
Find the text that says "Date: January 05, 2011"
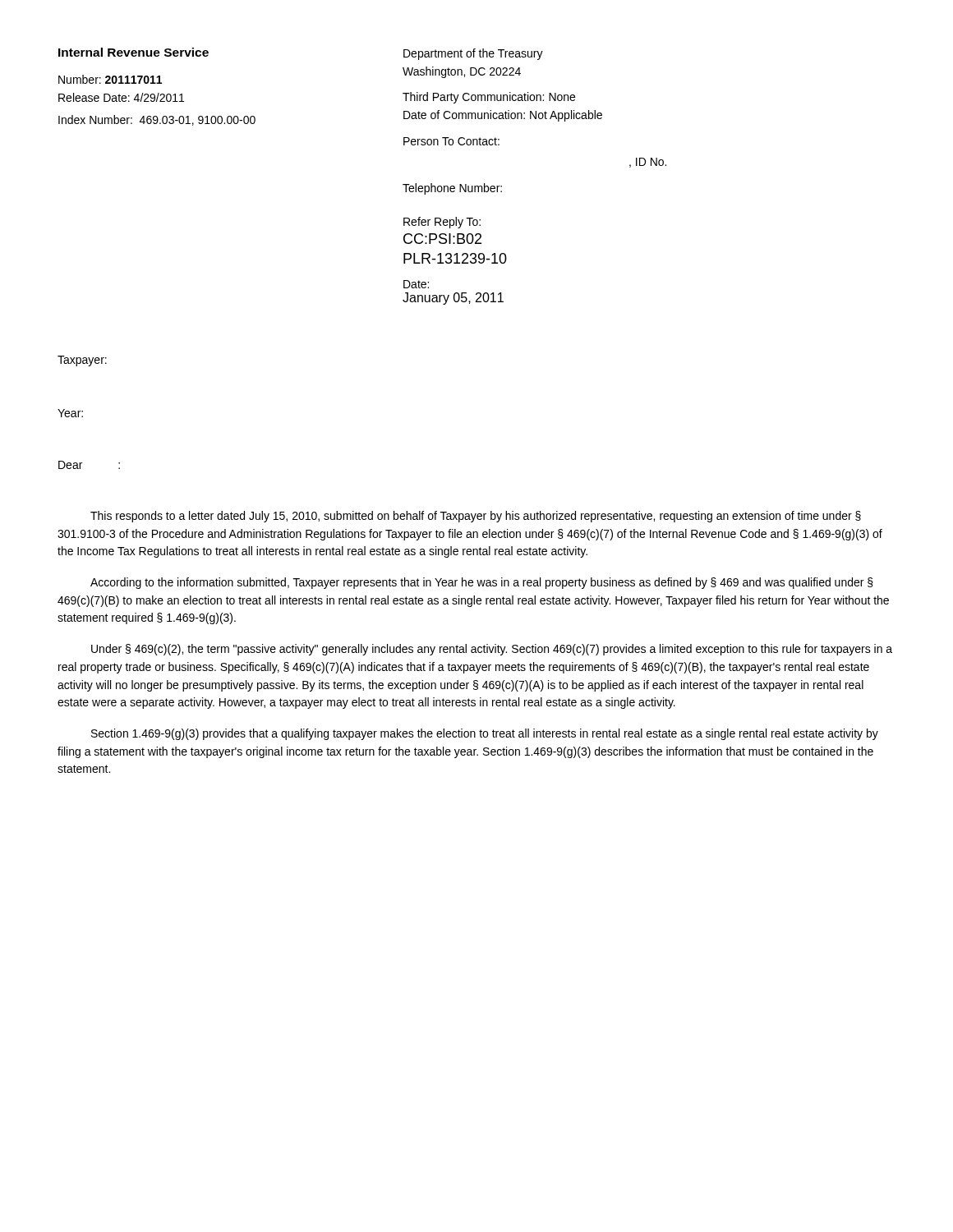453,291
